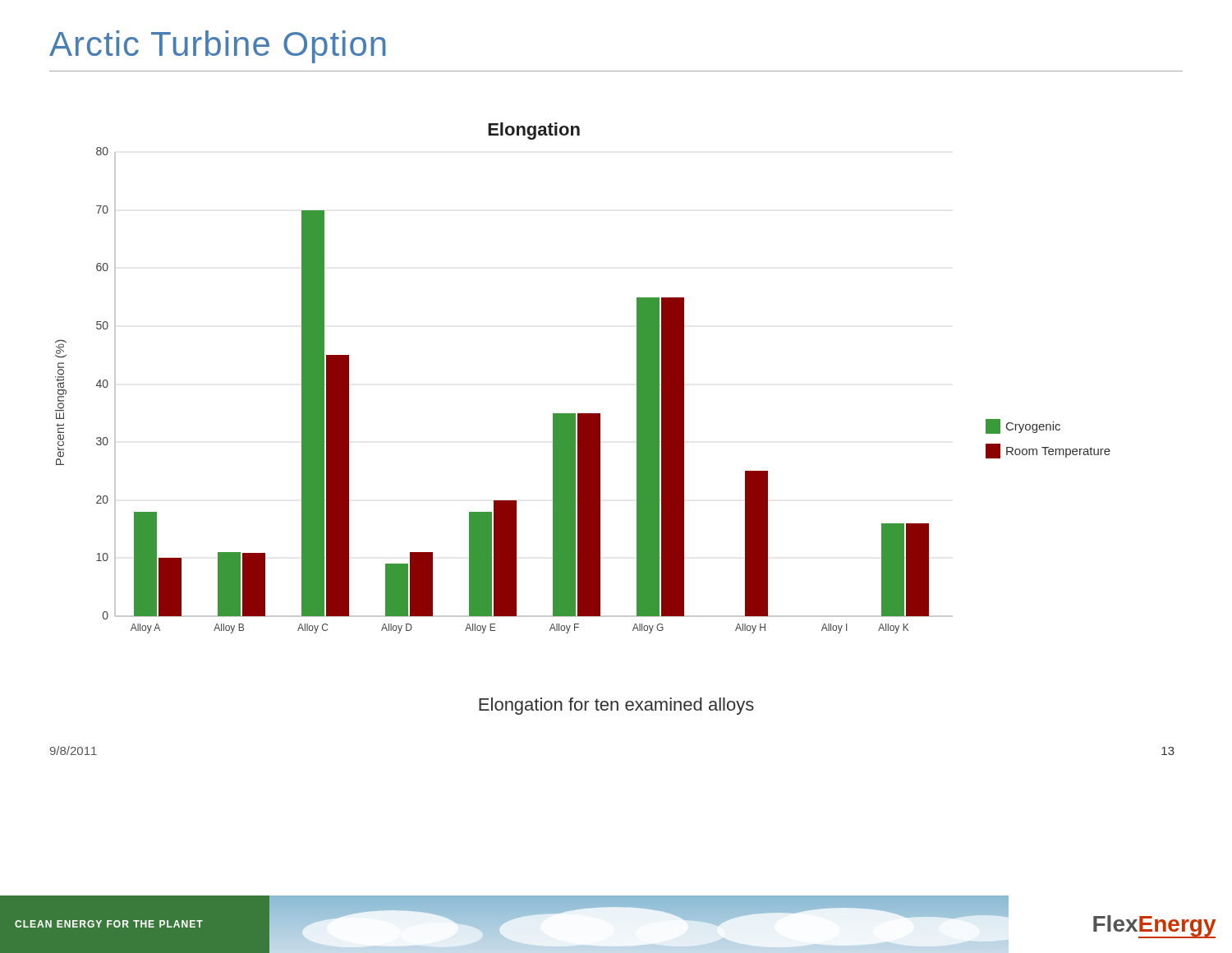Find the text block starting "Arctic Turbine Option"
Screen dimensions: 953x1232
(x=218, y=47)
